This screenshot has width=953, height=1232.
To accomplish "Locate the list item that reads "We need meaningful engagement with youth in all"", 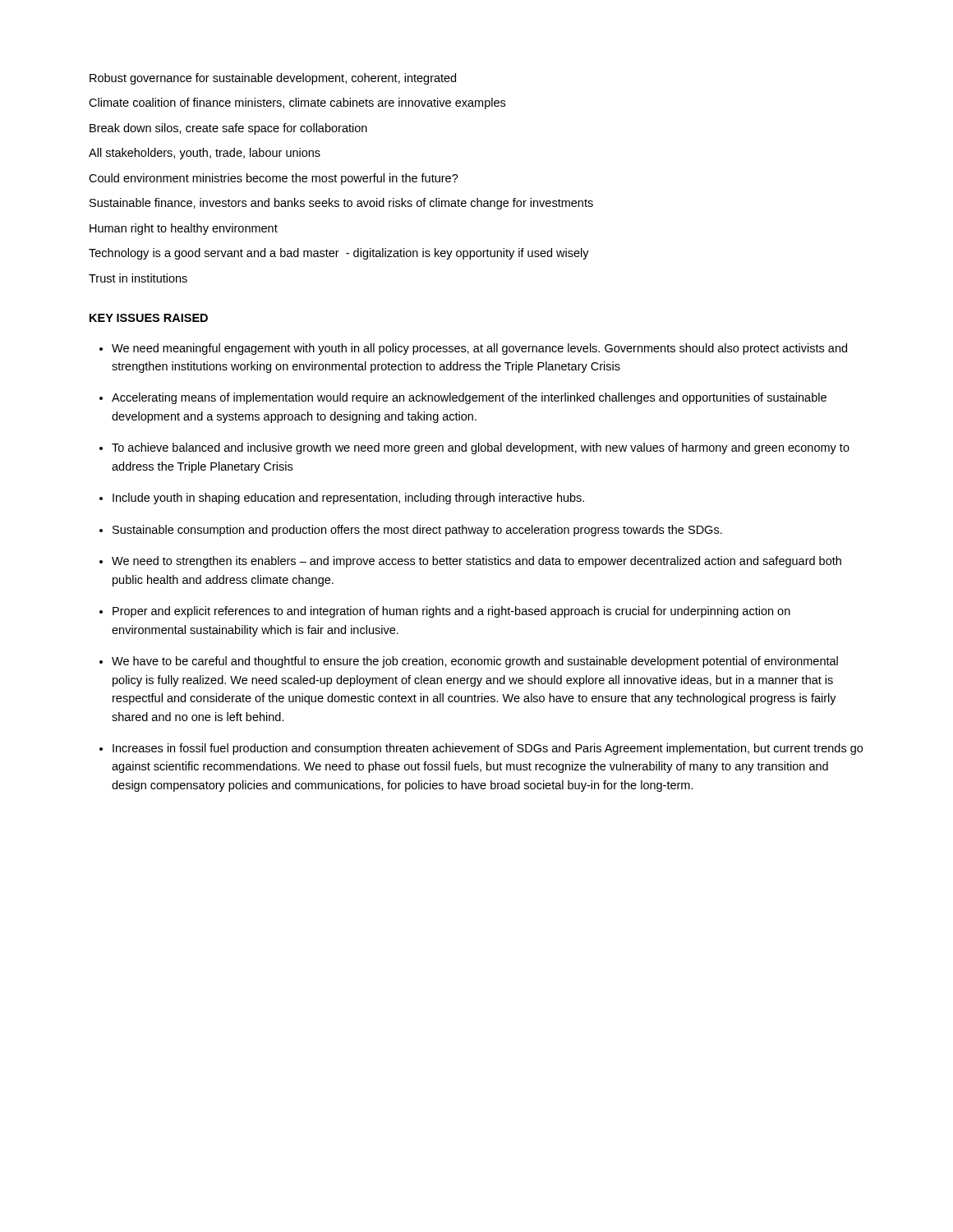I will tap(480, 357).
